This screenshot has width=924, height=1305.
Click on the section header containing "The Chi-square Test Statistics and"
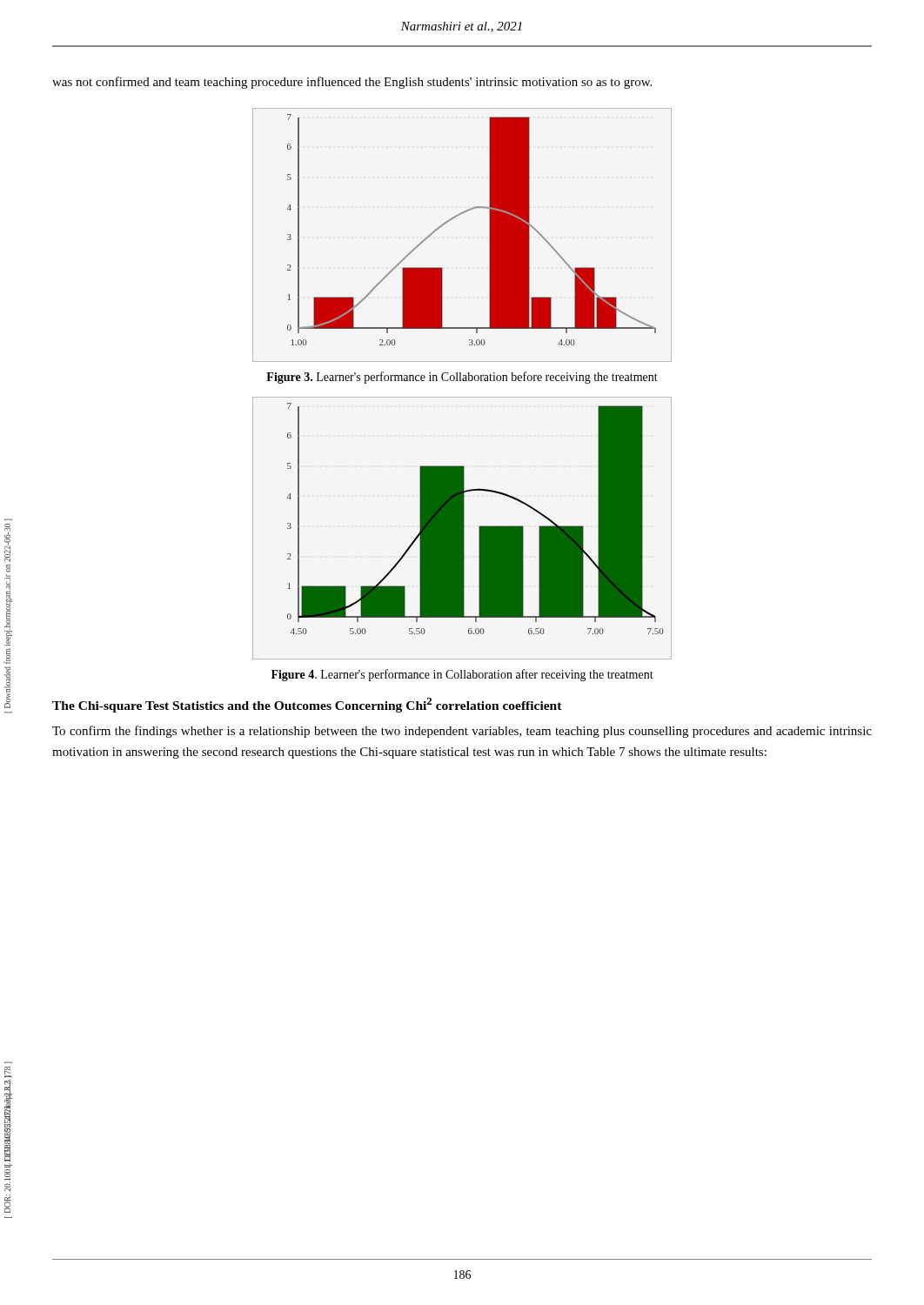pos(307,703)
